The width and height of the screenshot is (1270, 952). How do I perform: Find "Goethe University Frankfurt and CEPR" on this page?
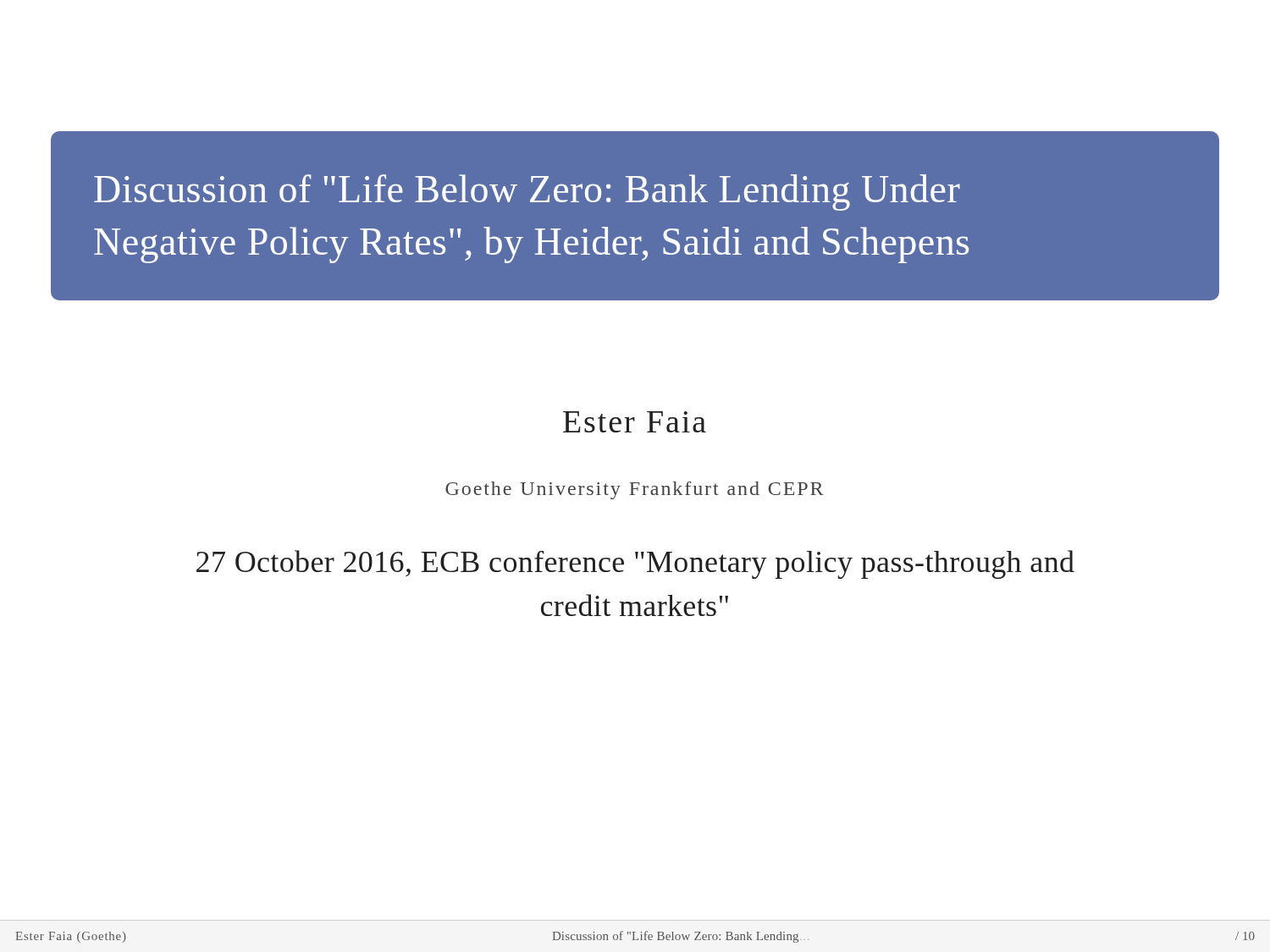tap(635, 488)
